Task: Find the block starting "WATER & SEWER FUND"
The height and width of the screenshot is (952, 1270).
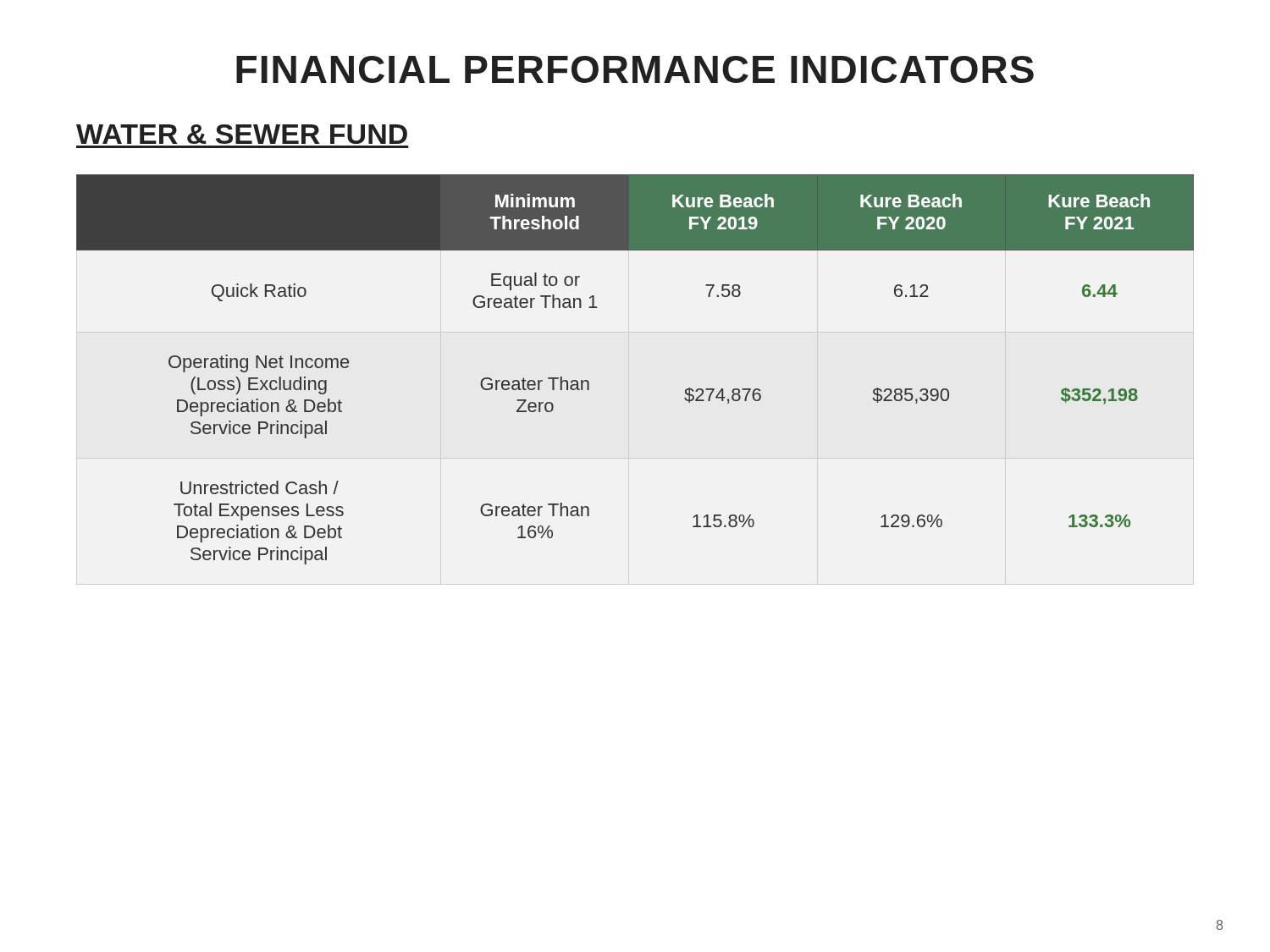Action: [242, 134]
